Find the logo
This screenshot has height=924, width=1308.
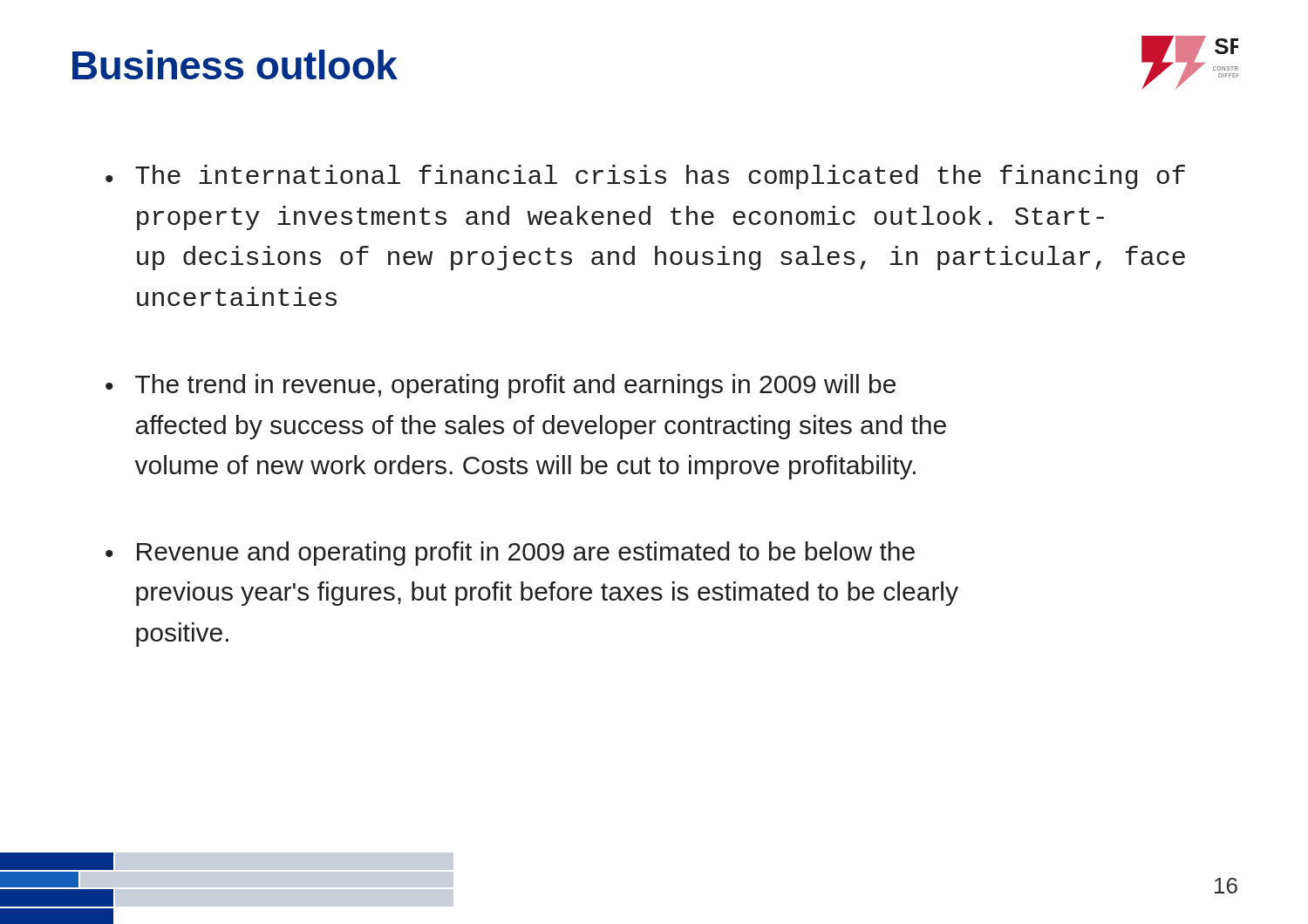click(x=1186, y=64)
